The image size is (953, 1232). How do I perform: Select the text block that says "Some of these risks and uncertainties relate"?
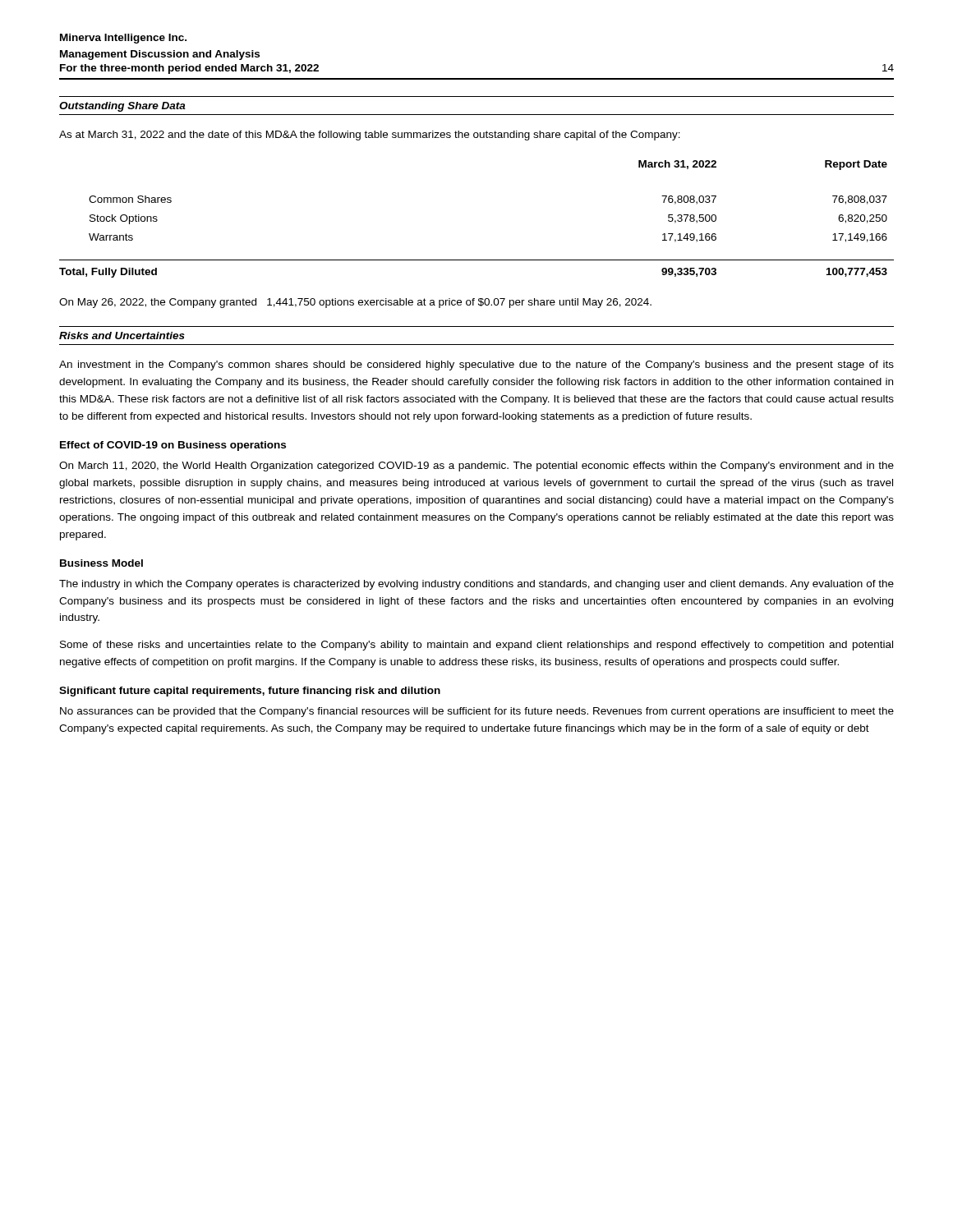[x=476, y=653]
